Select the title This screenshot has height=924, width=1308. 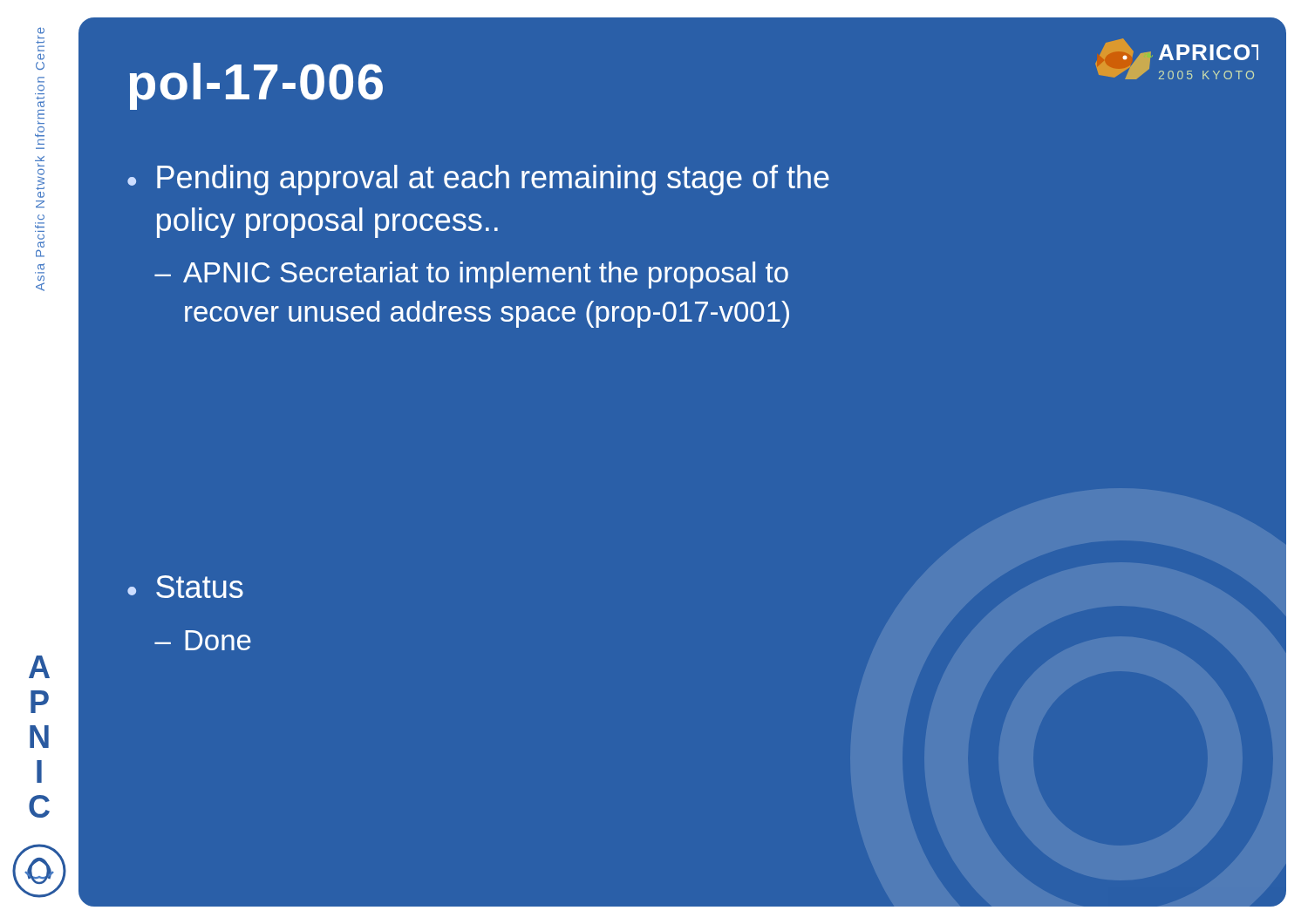click(x=256, y=81)
